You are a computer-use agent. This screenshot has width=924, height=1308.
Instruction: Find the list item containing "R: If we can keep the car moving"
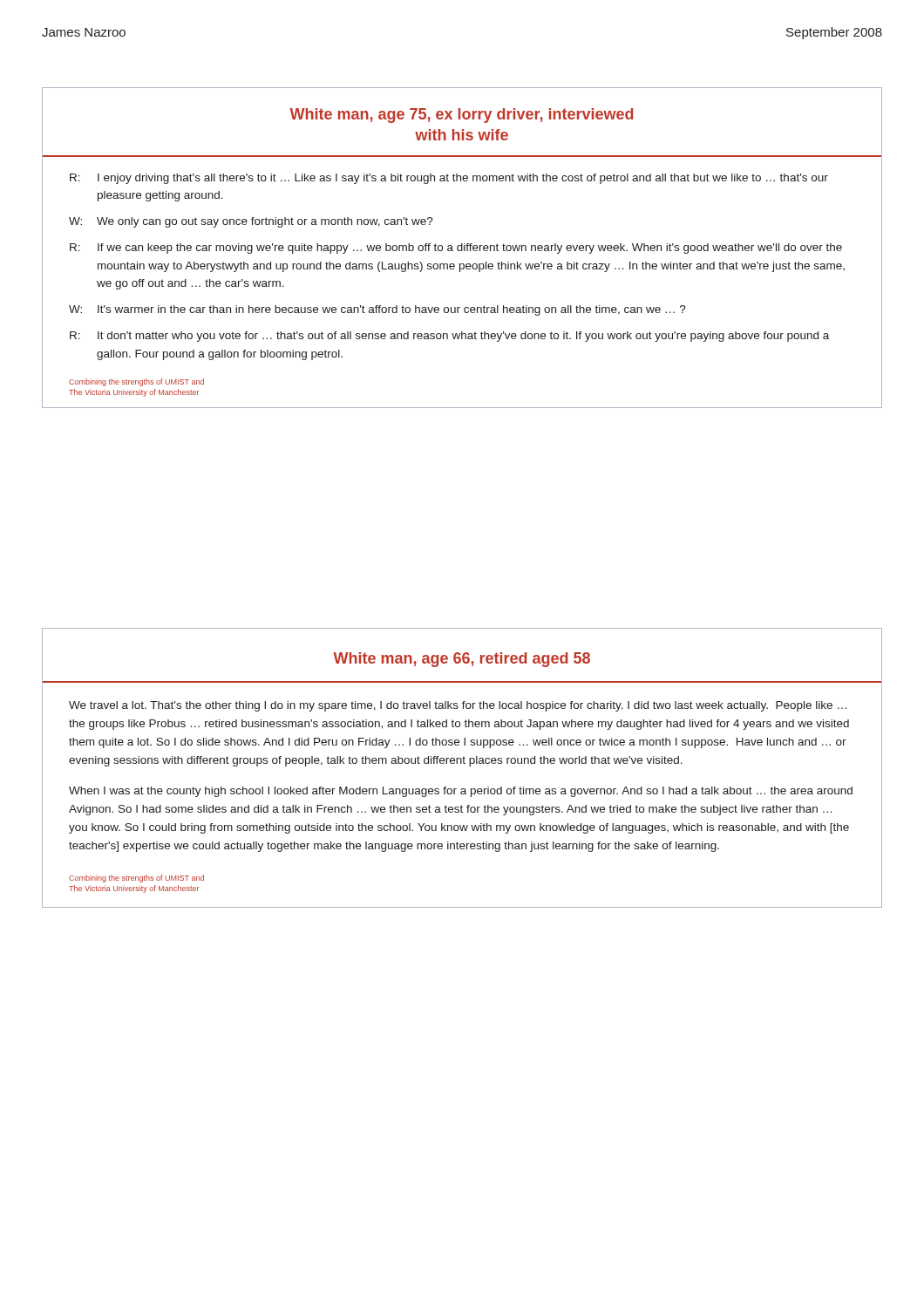(462, 266)
